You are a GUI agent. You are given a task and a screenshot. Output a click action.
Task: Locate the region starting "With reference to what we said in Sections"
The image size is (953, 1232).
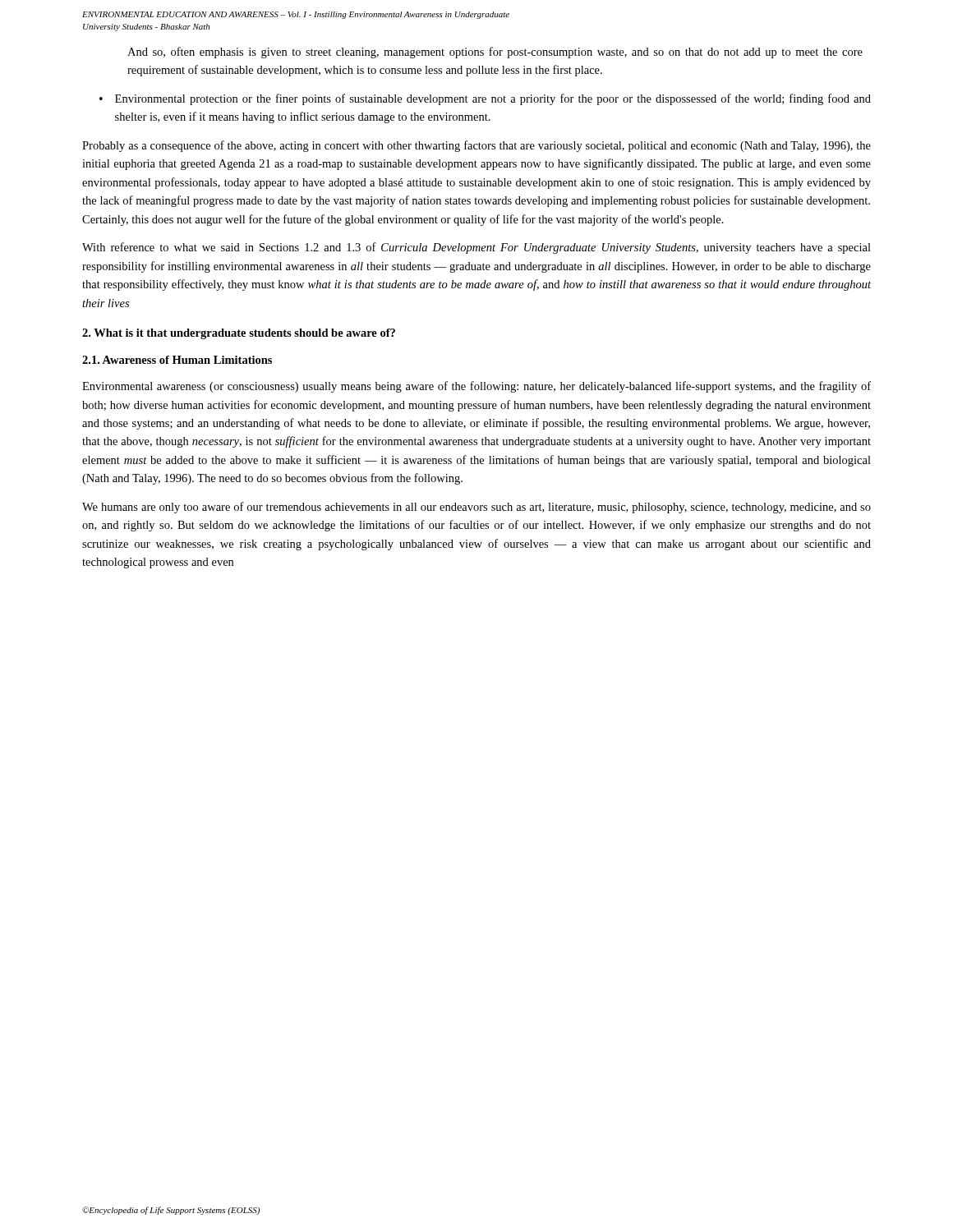(476, 275)
